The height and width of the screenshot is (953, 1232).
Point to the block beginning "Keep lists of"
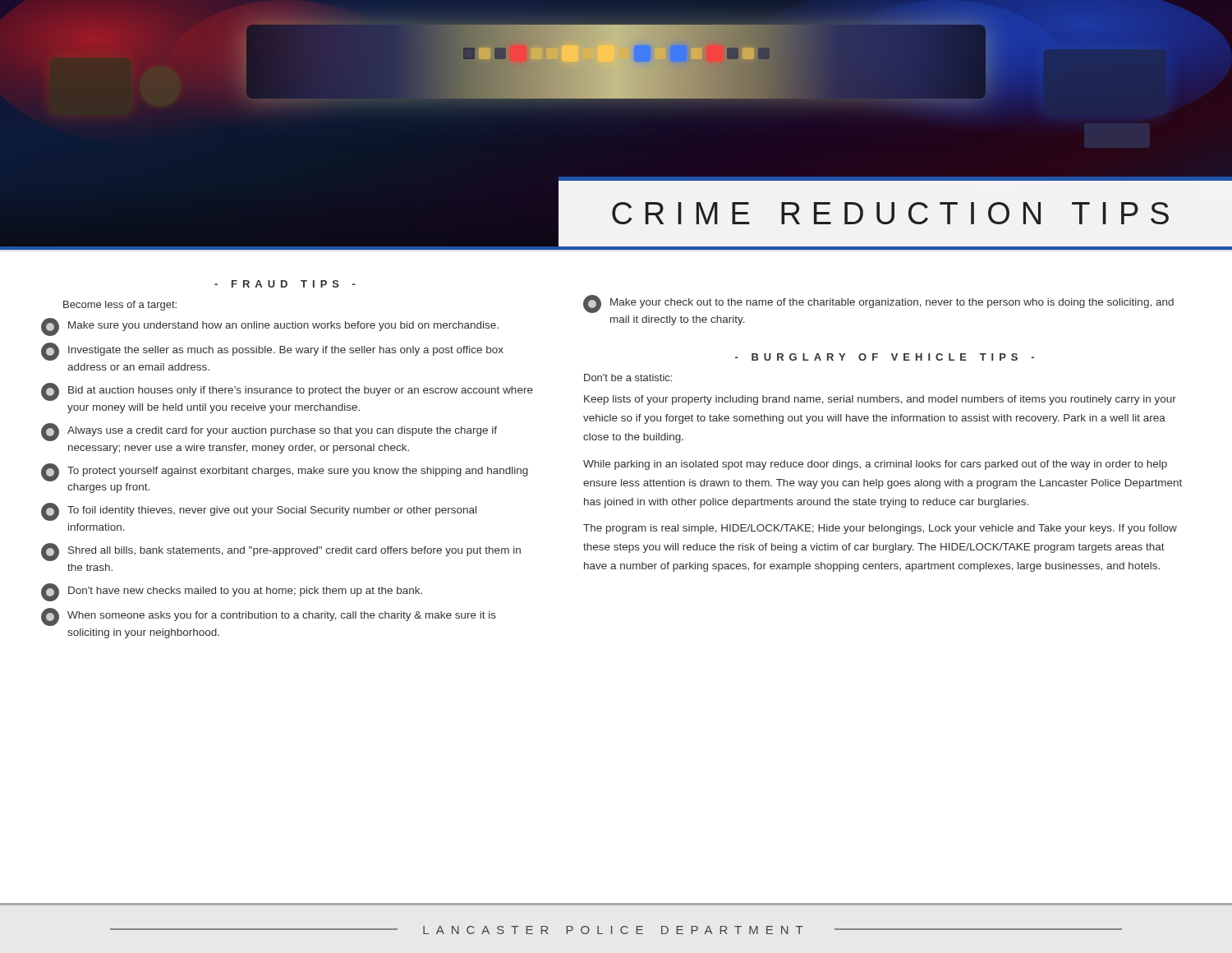(880, 418)
